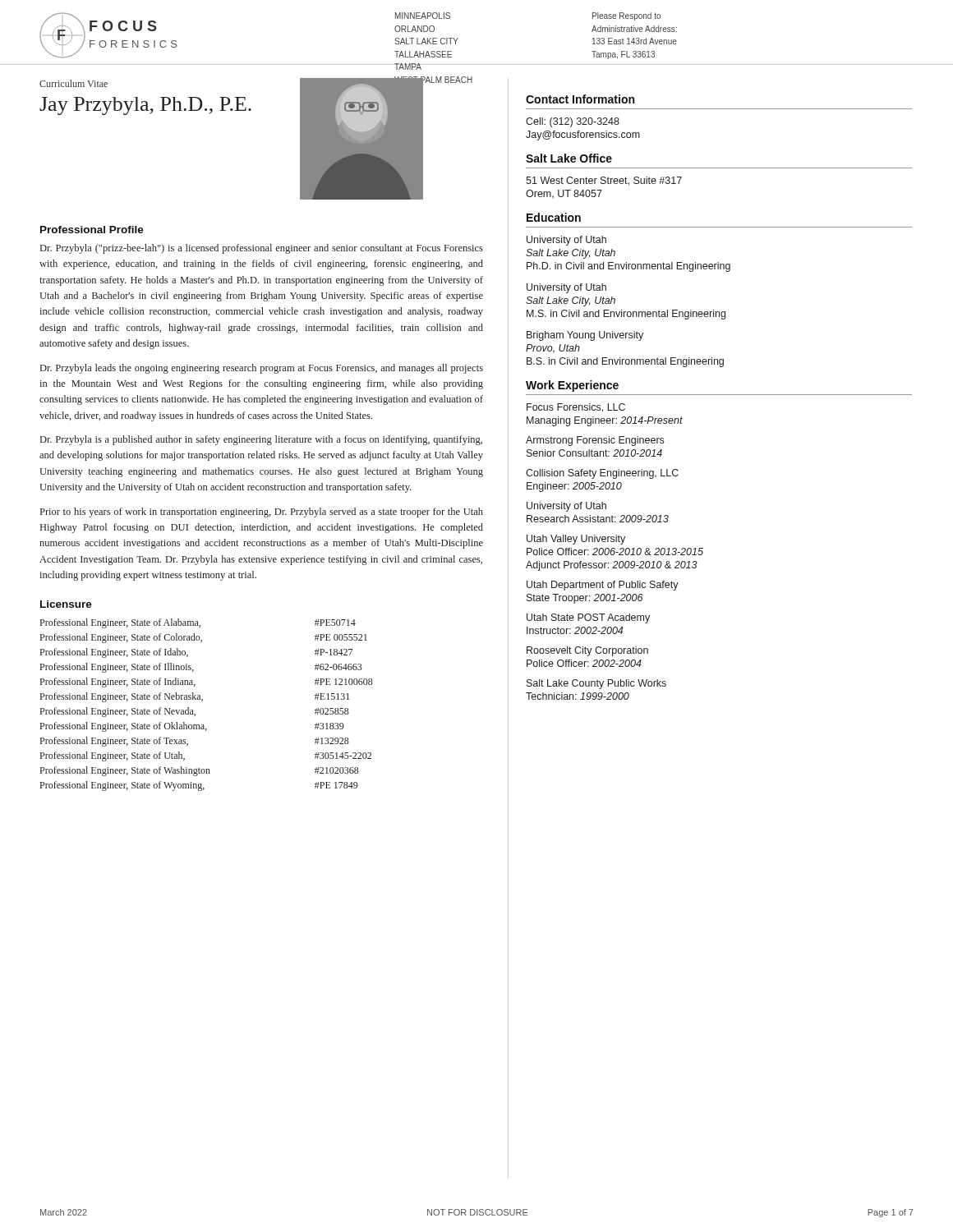Select the photo

point(362,139)
